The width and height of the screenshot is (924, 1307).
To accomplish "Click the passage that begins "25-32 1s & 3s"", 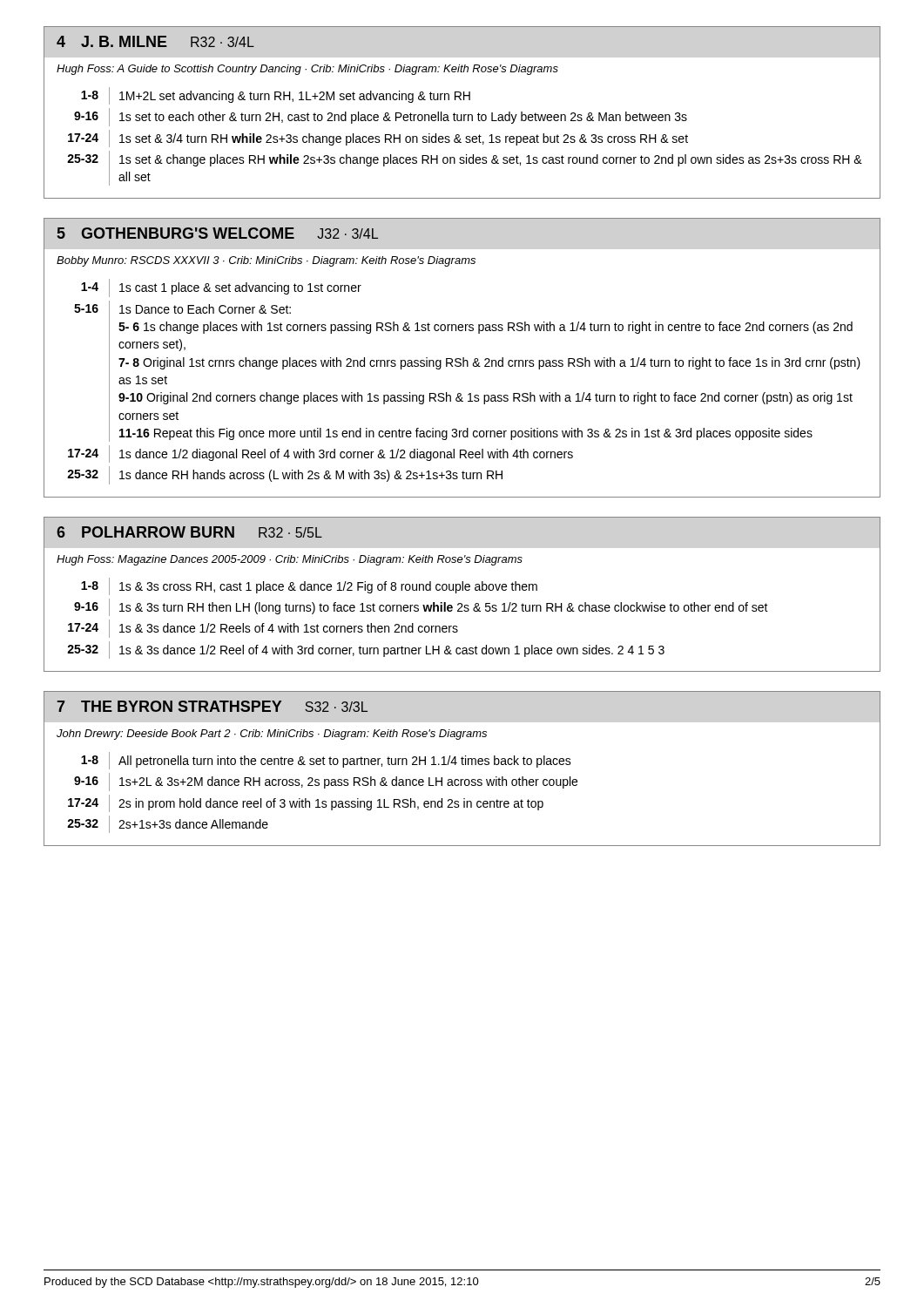I will (462, 650).
